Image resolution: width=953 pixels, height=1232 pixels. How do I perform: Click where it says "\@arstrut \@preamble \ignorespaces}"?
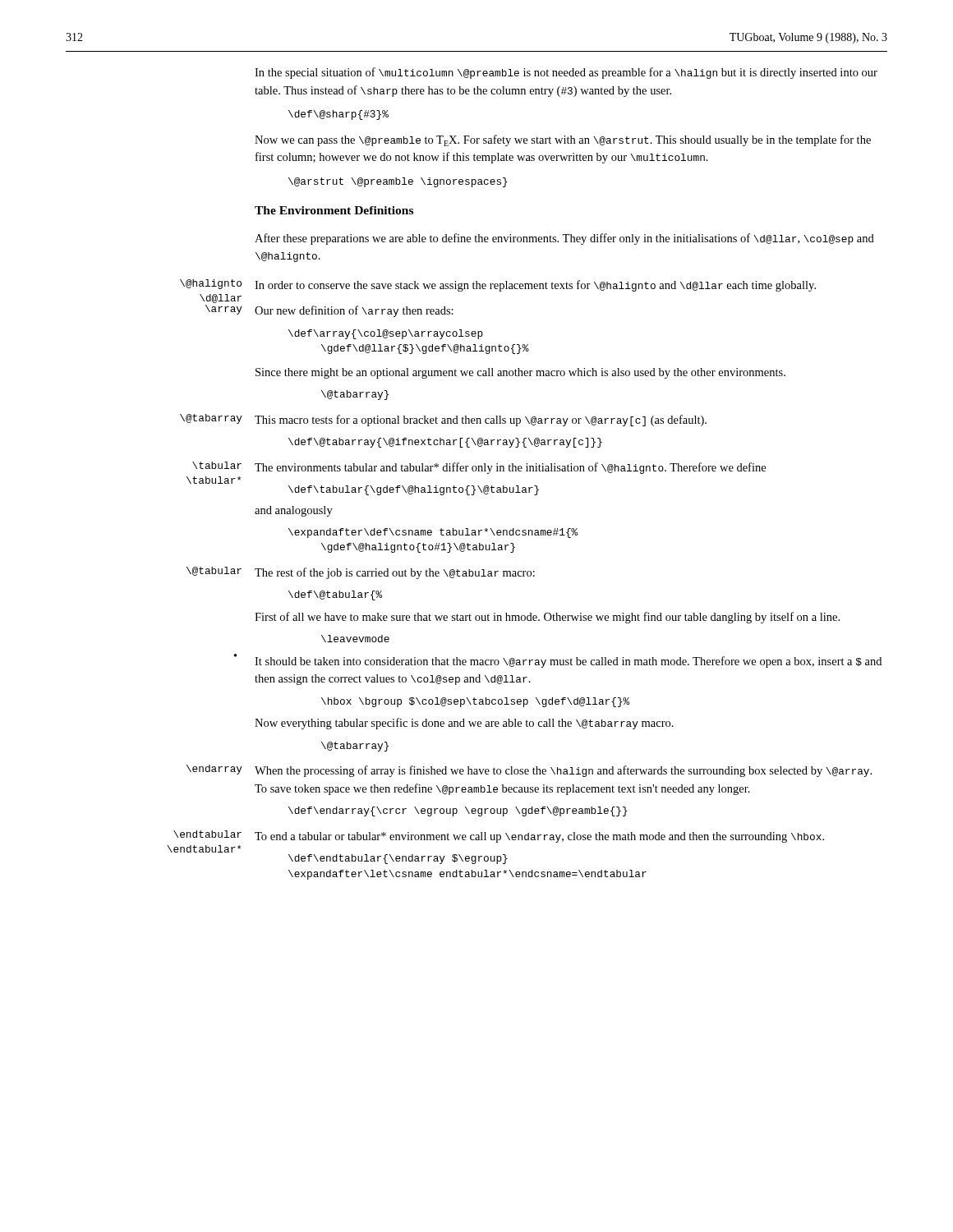[x=398, y=182]
